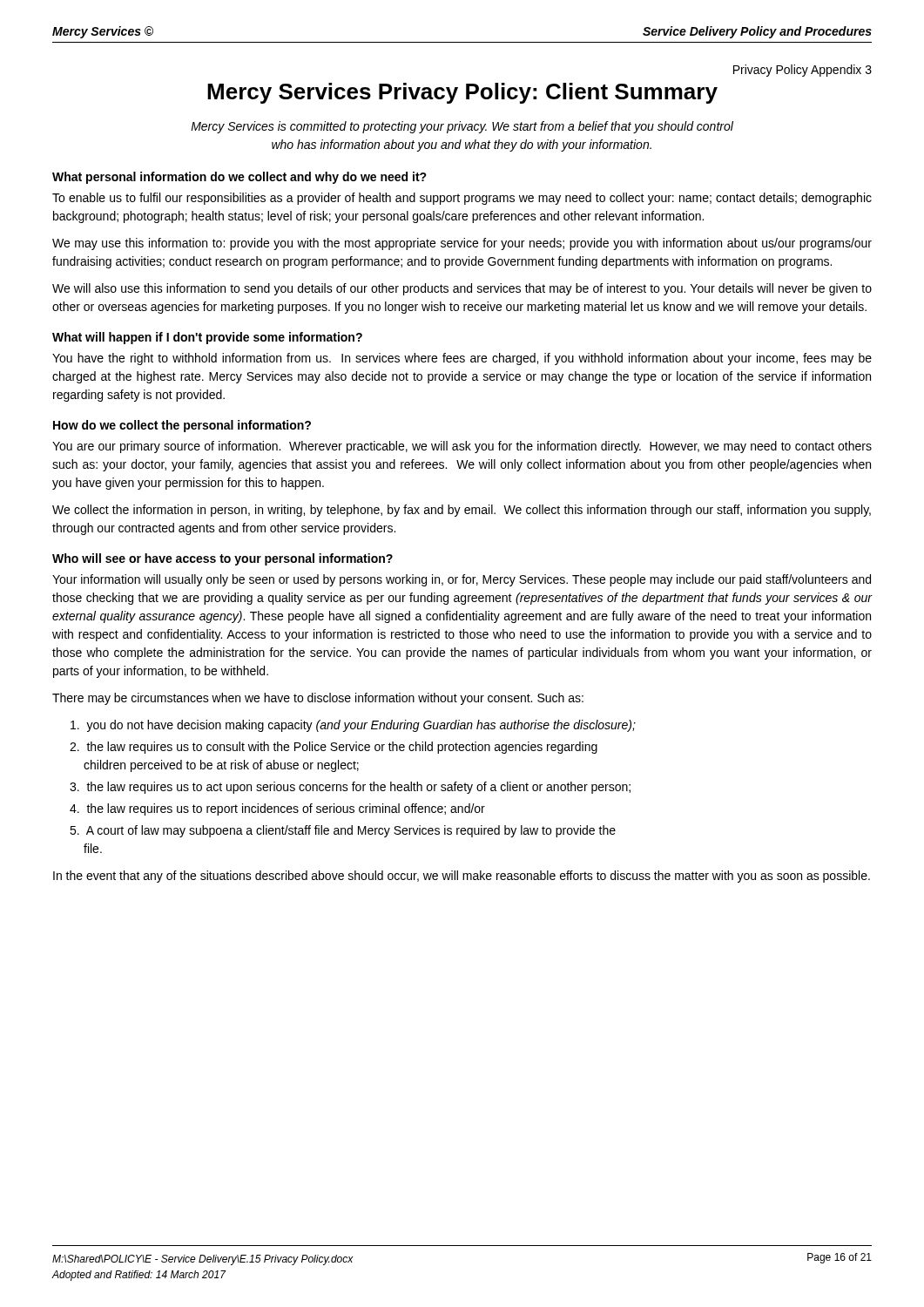Select the text block that reads "Your information will usually"
Image resolution: width=924 pixels, height=1307 pixels.
pos(462,625)
